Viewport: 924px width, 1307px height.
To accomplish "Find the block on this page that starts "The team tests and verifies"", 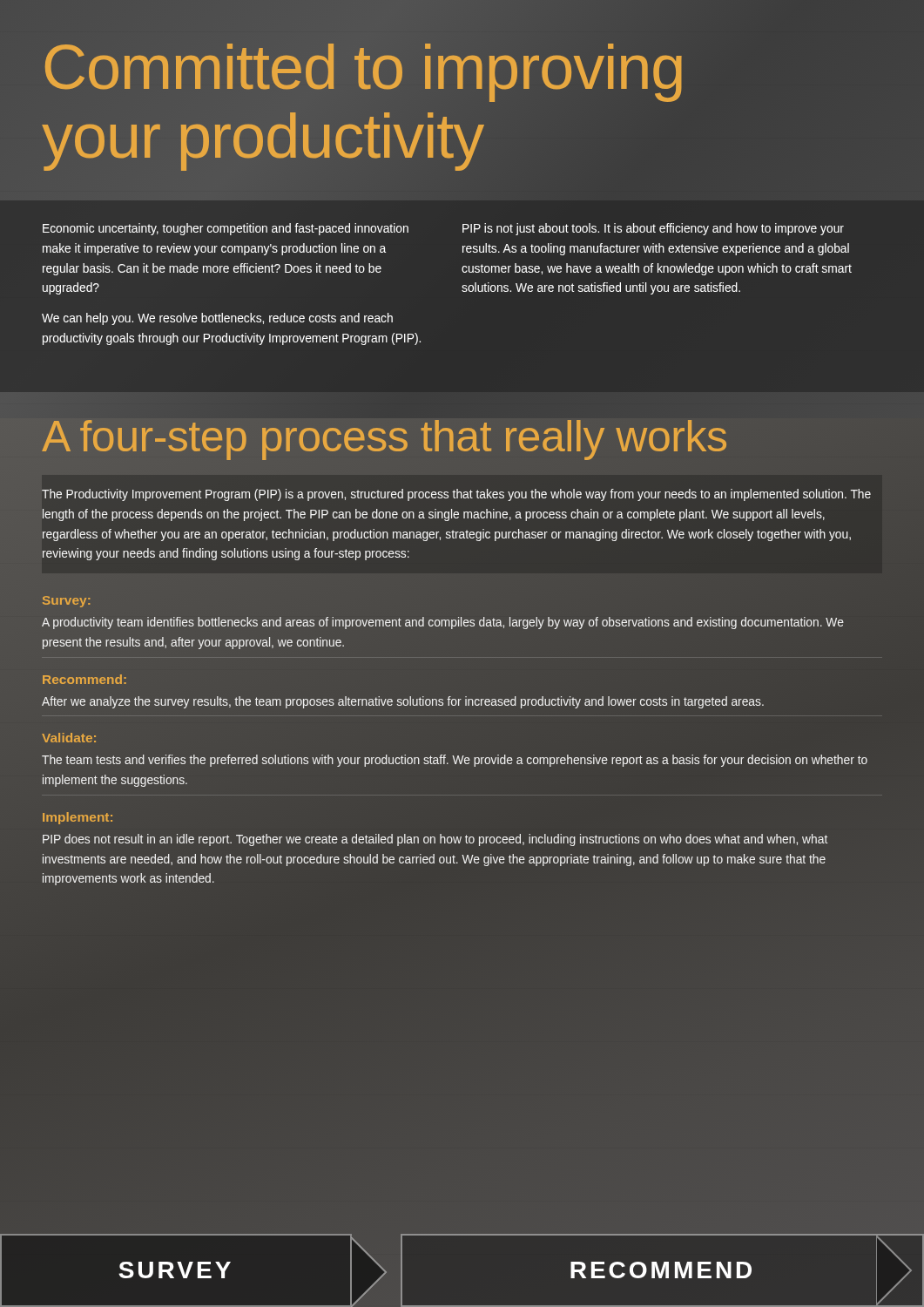I will (x=455, y=770).
